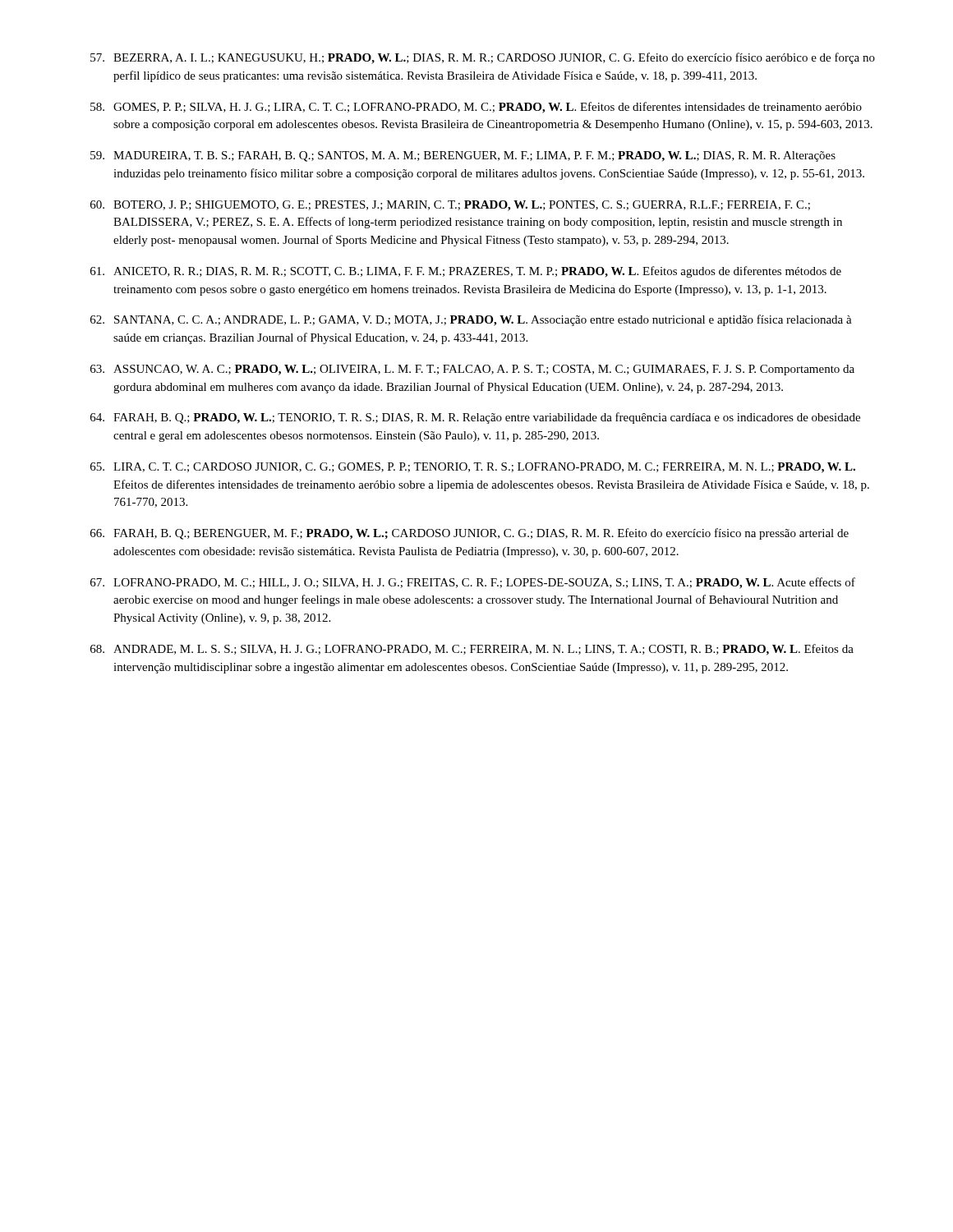This screenshot has height=1232, width=953.
Task: Locate the list item that reads "59. MADUREIRA, T. B. S.; FARAH, B. Q.;"
Action: pyautogui.click(x=472, y=165)
